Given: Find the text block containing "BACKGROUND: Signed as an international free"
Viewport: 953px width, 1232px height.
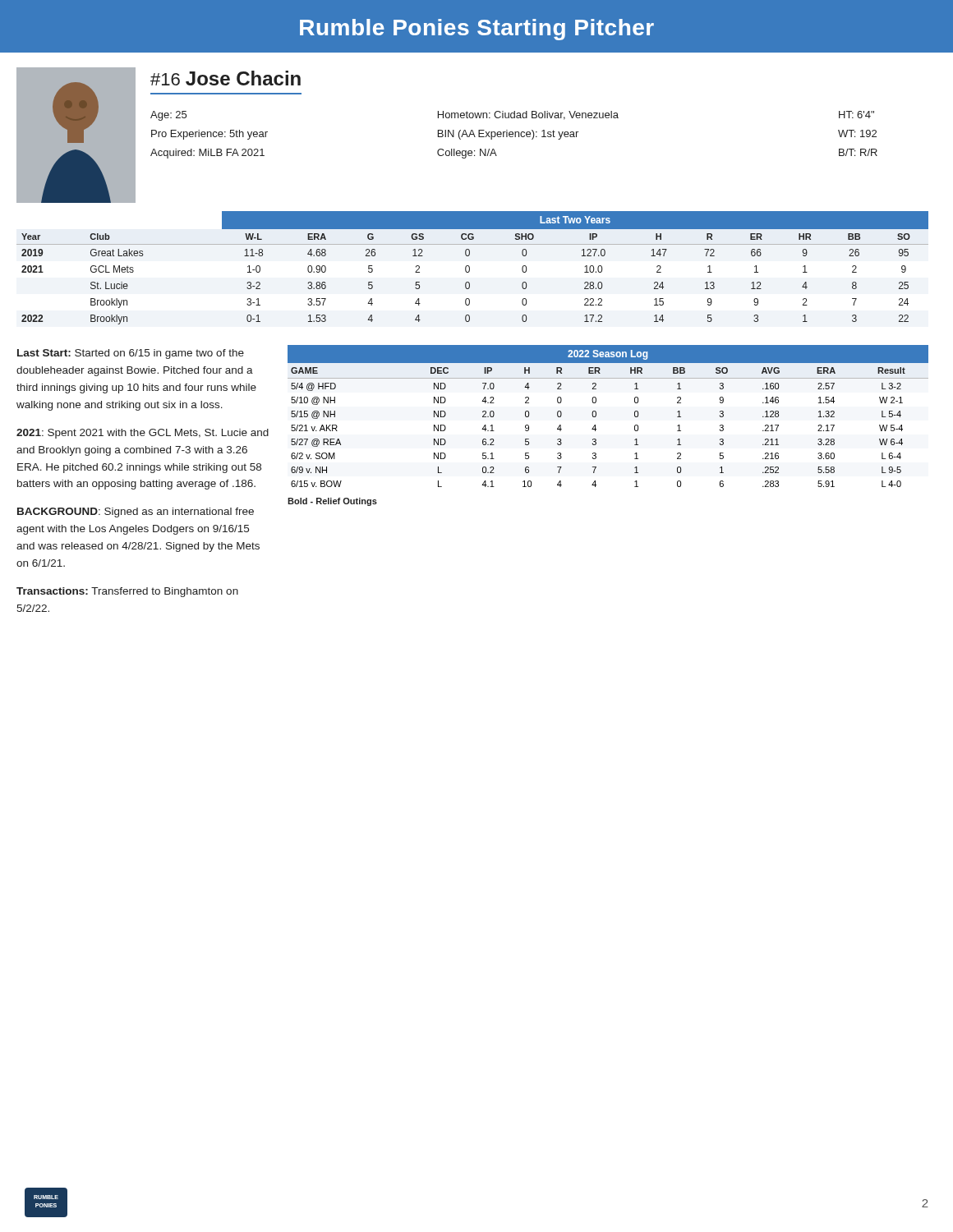Looking at the screenshot, I should [138, 537].
